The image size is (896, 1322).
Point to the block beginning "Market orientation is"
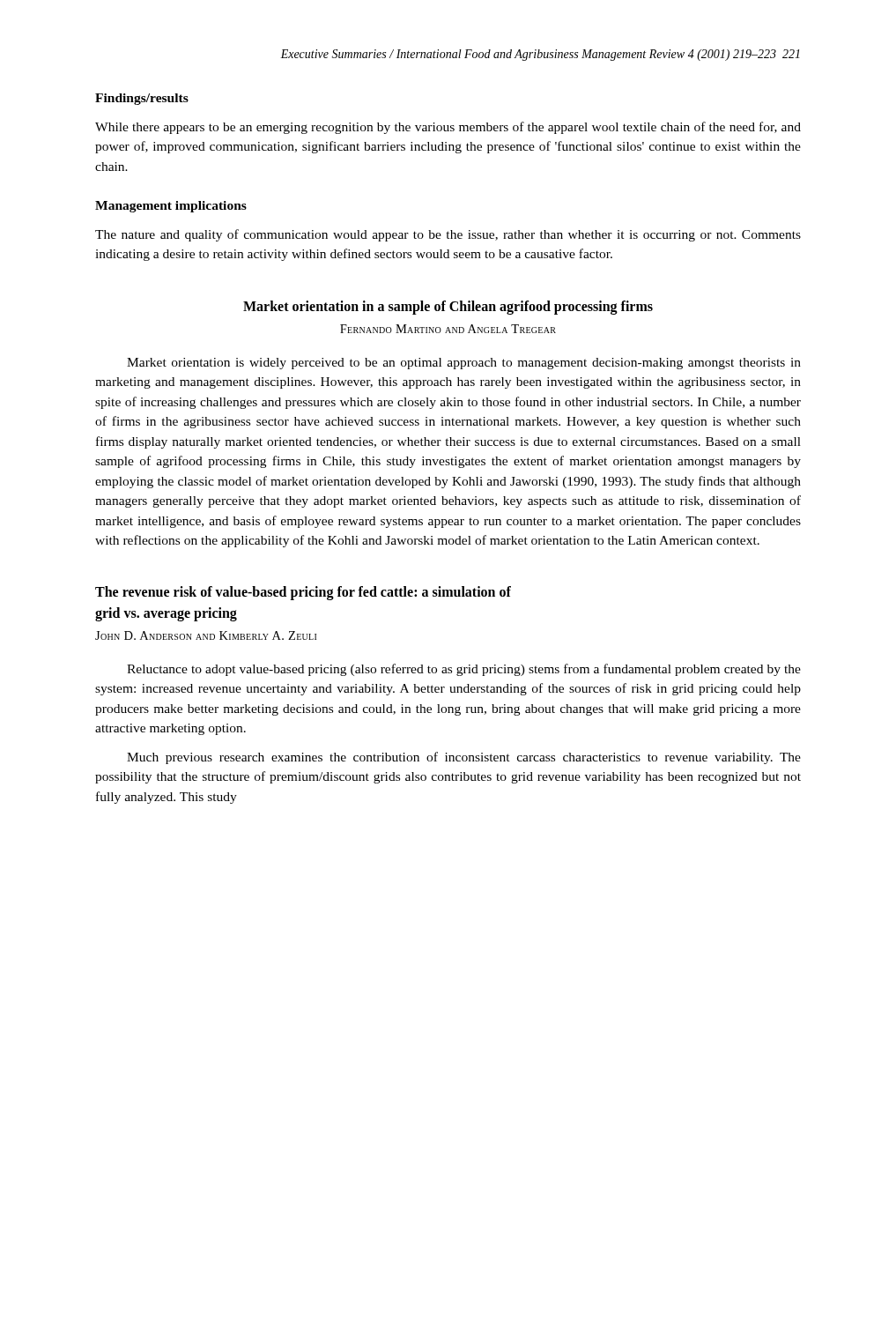click(x=448, y=451)
